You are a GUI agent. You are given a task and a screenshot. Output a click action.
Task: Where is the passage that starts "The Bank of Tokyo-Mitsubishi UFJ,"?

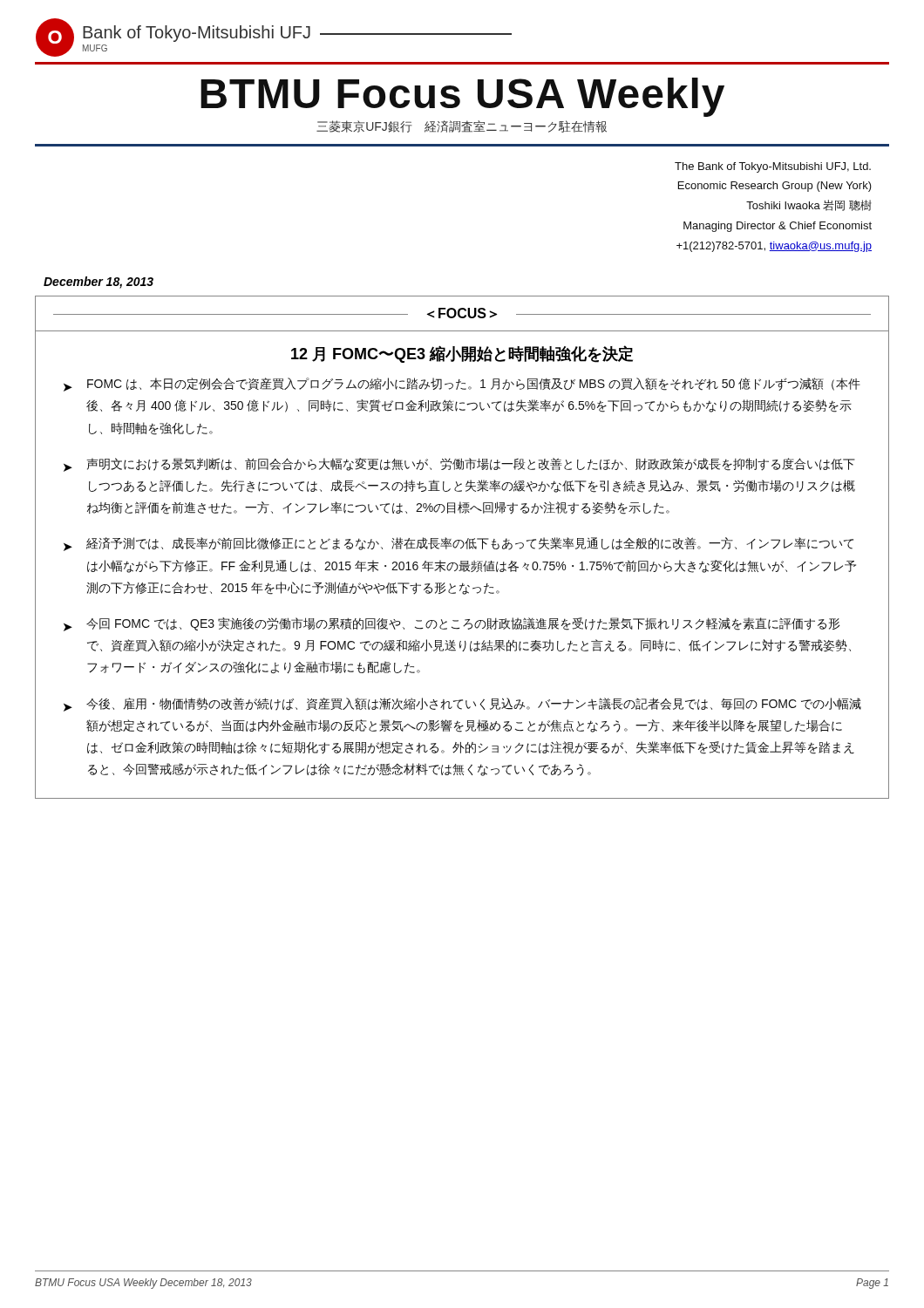[x=773, y=205]
